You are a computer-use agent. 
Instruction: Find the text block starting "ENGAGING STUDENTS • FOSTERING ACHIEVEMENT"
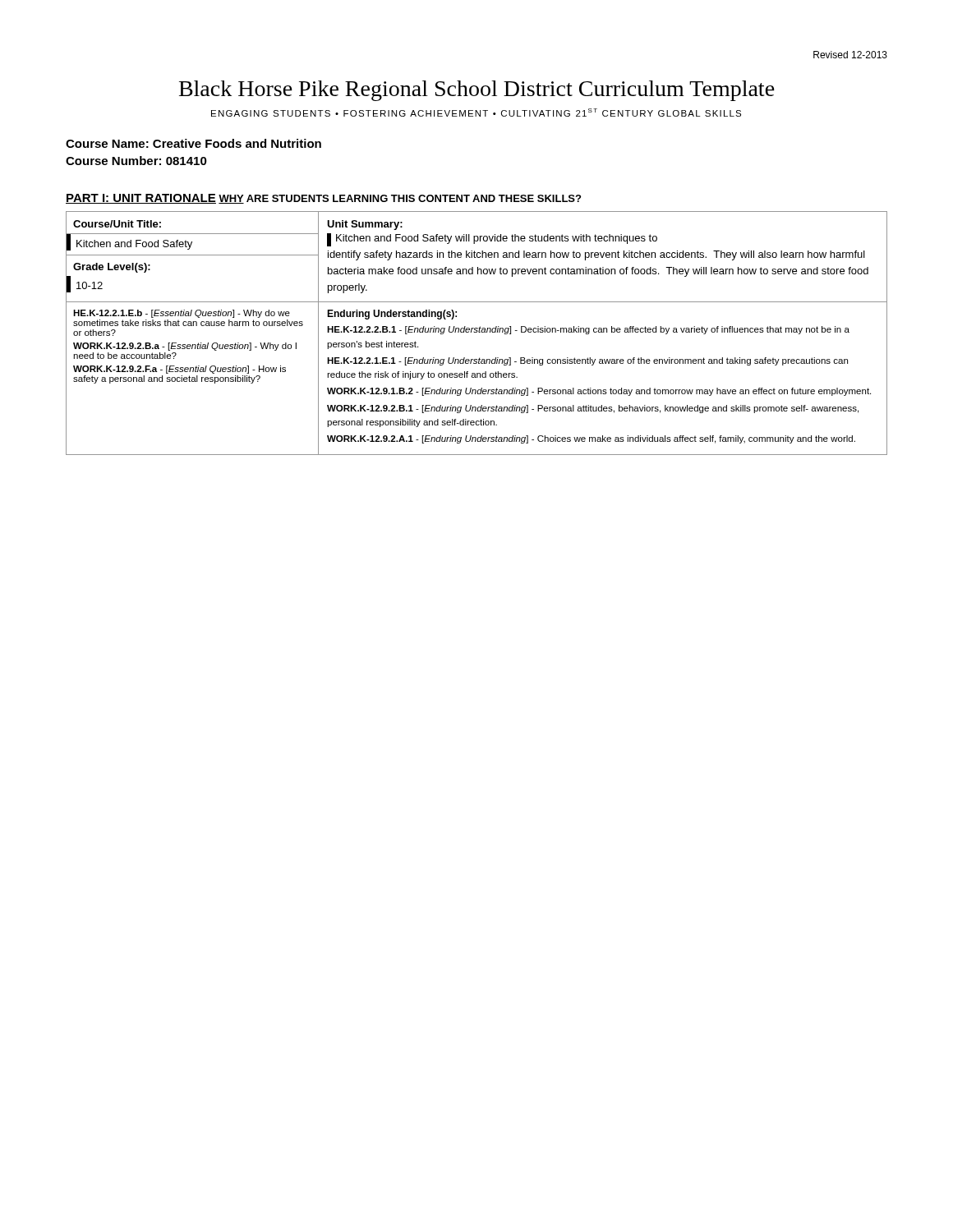(476, 112)
